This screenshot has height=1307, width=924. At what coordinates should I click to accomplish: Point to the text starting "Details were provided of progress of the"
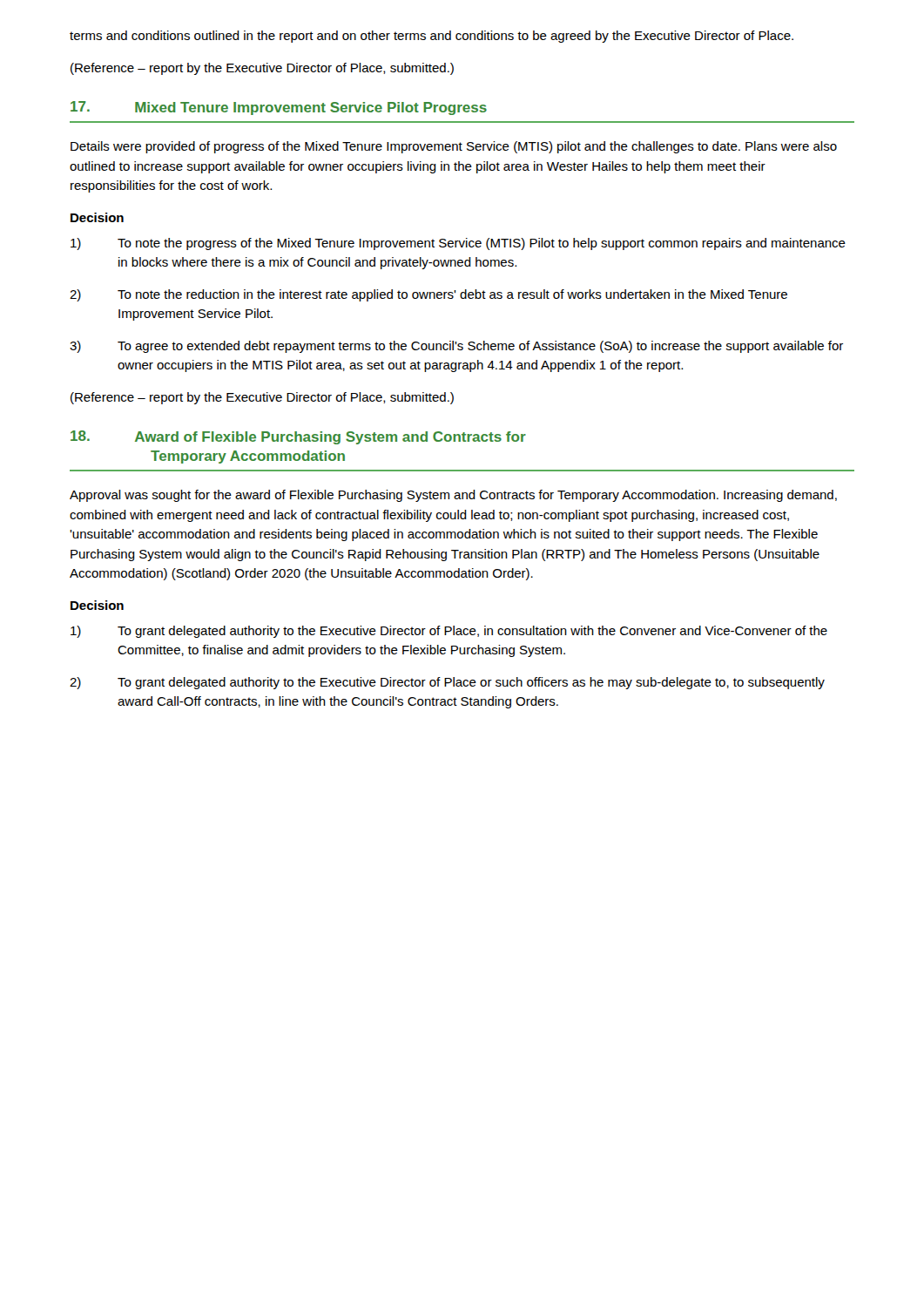453,166
